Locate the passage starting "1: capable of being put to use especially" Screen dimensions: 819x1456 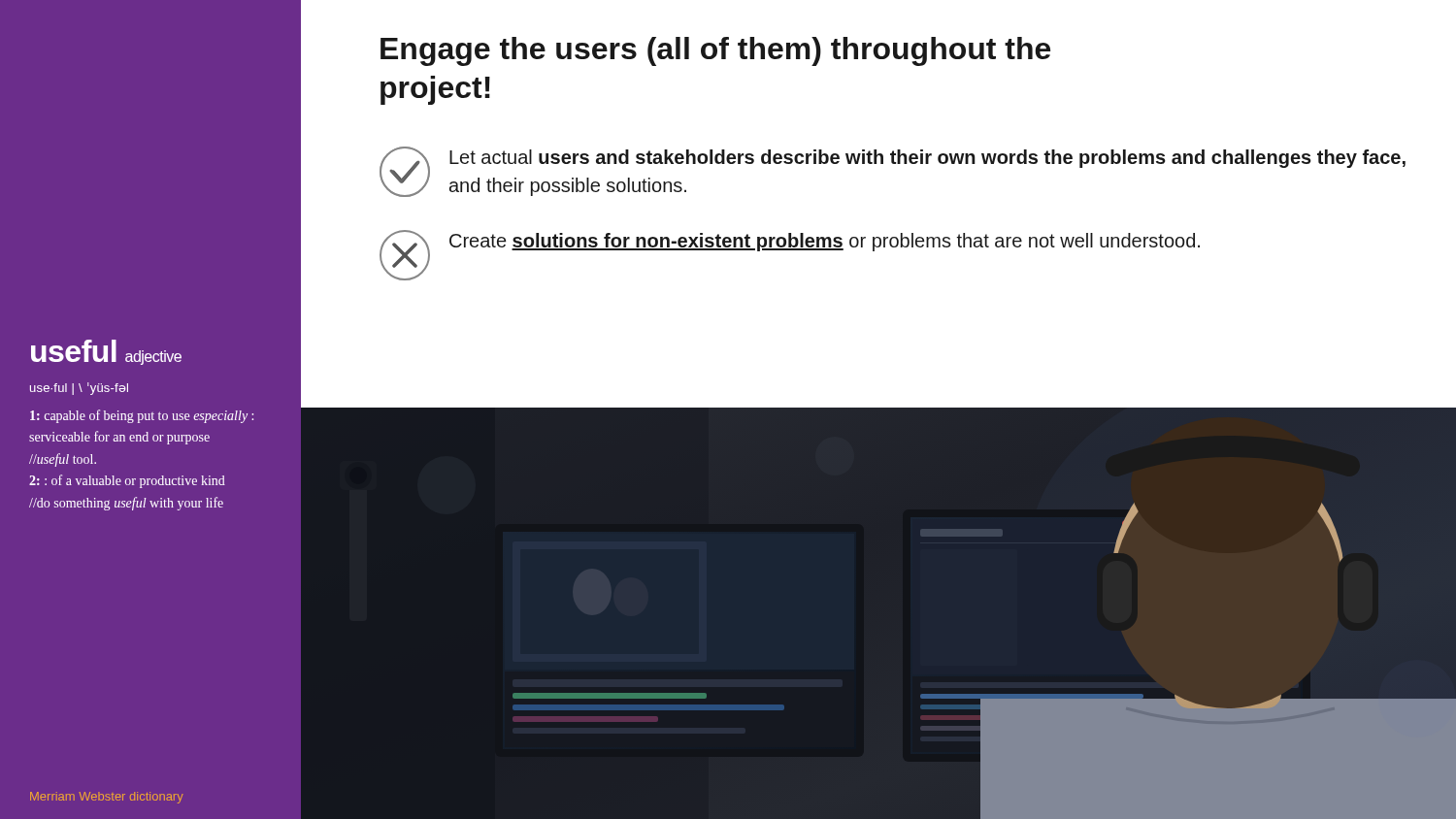(142, 416)
